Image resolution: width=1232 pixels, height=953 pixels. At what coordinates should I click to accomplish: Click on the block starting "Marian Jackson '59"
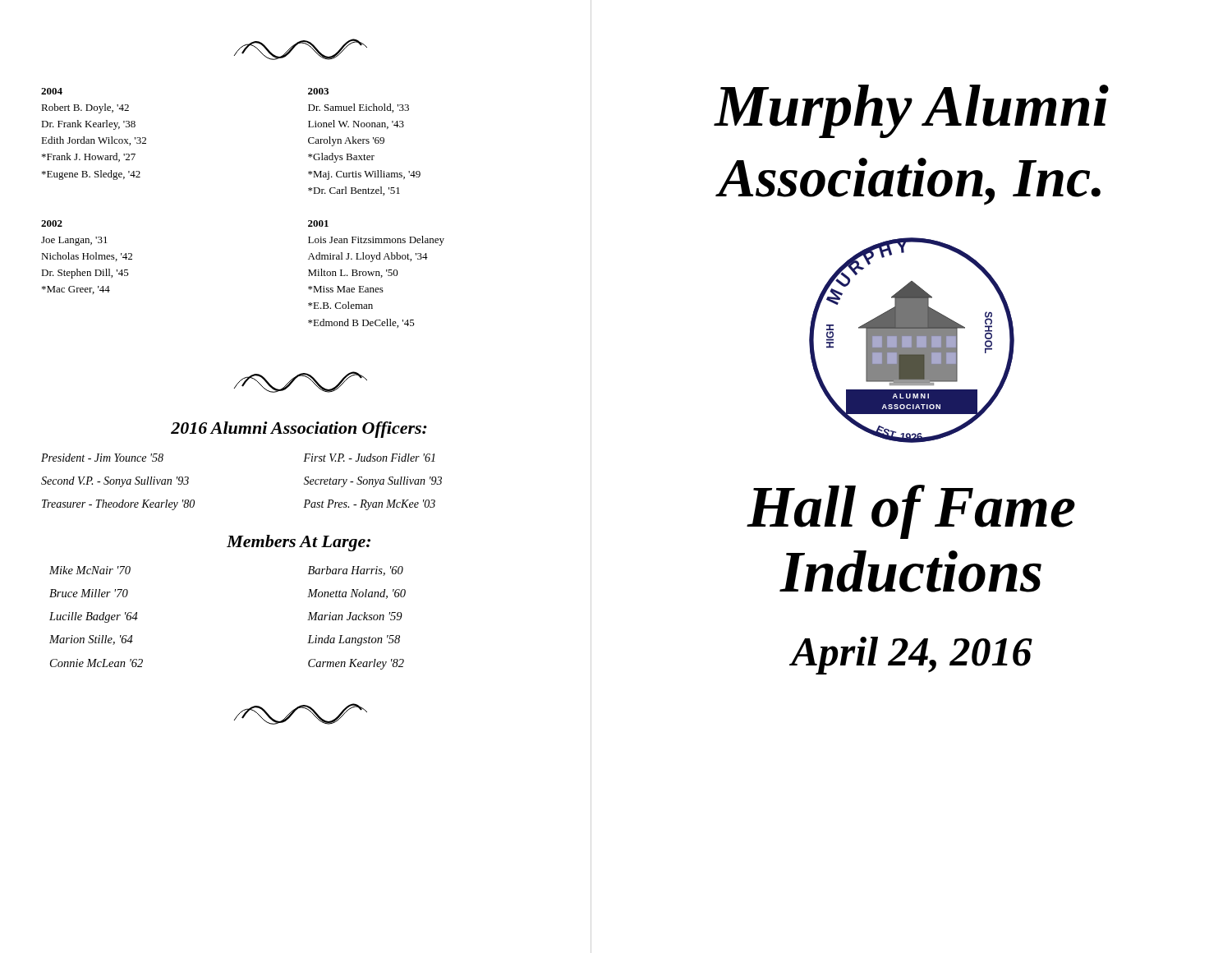(x=355, y=616)
